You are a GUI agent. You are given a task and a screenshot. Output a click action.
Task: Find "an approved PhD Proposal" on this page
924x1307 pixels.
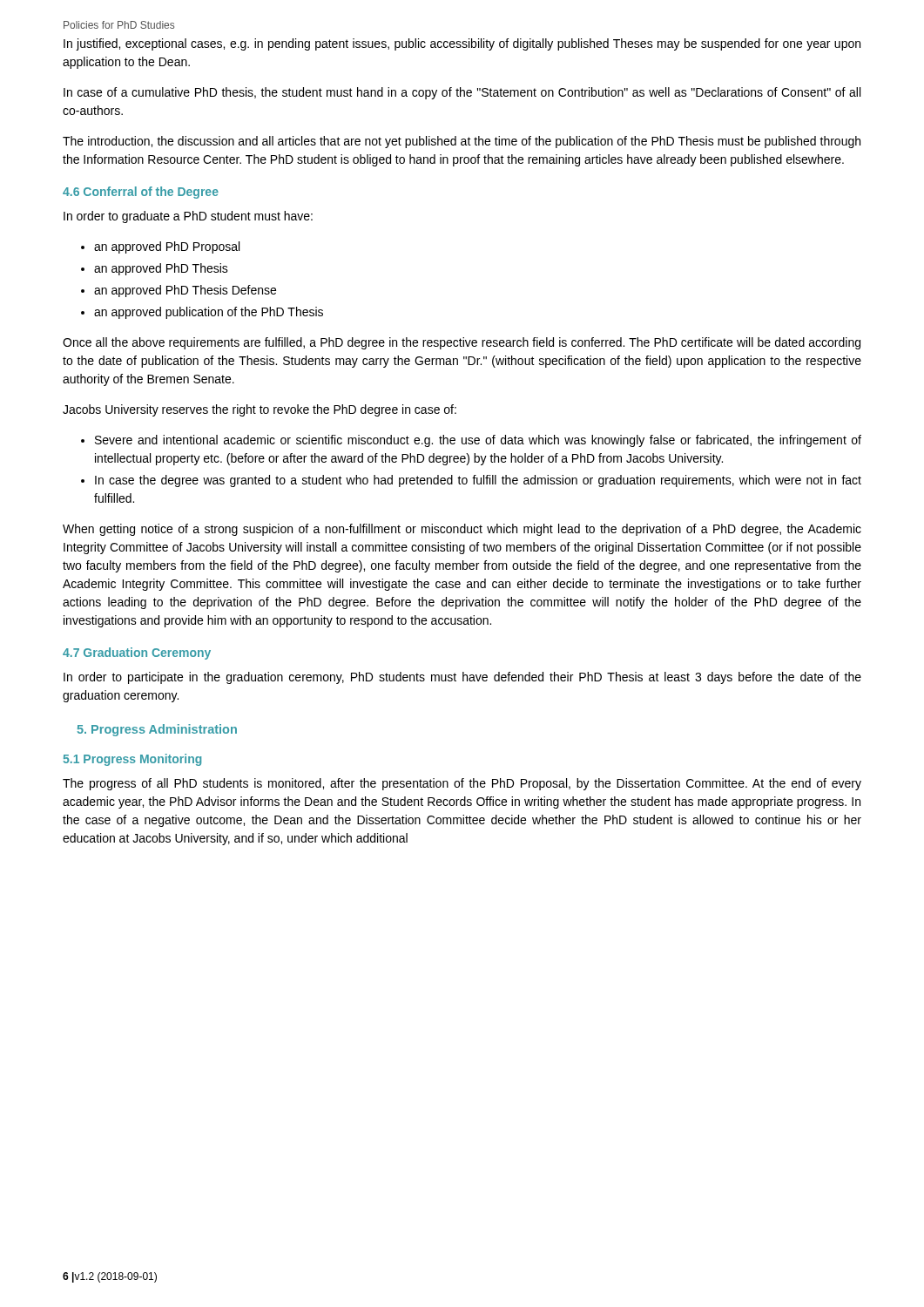point(167,247)
